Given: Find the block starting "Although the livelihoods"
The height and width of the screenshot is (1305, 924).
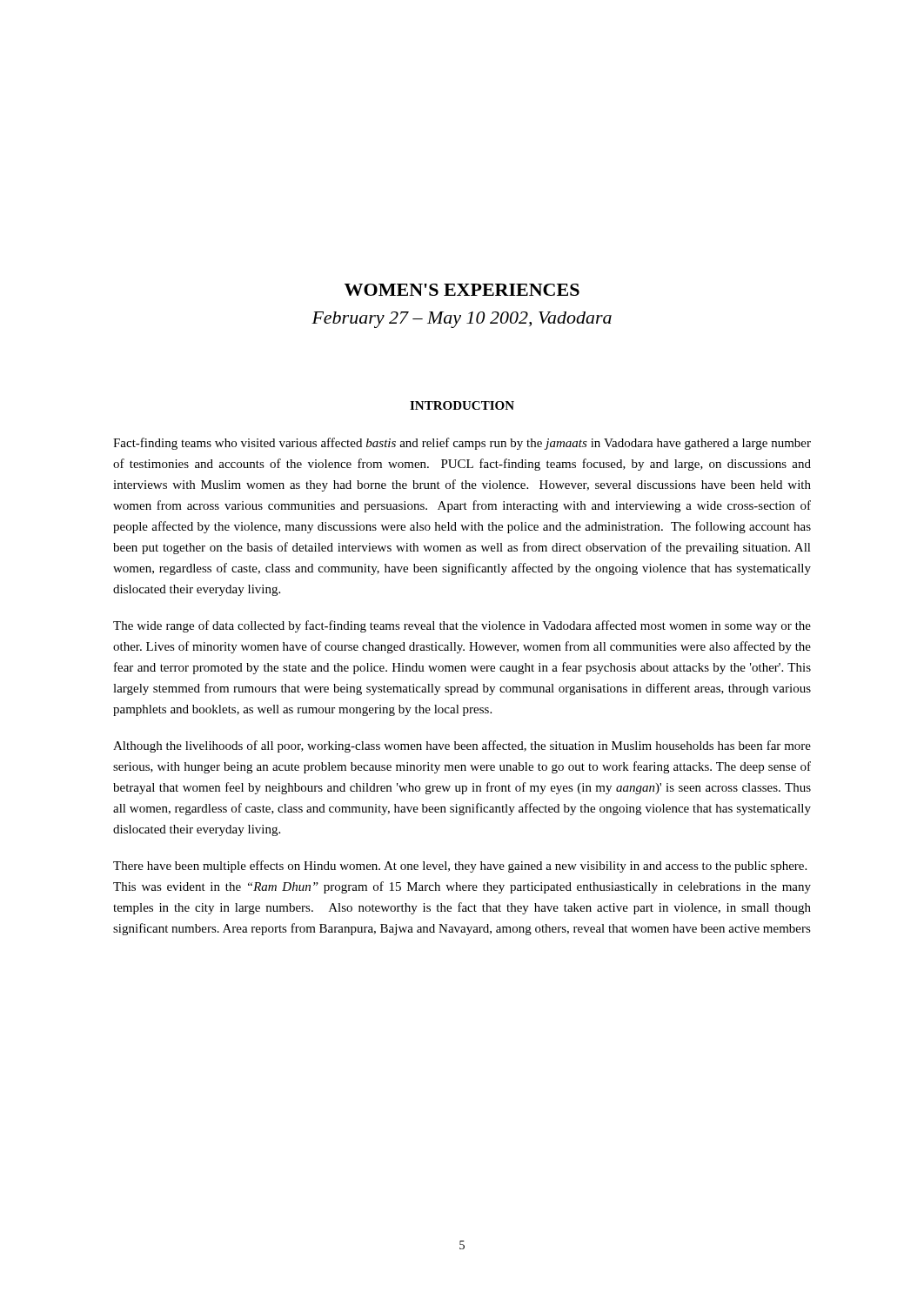Looking at the screenshot, I should (462, 787).
